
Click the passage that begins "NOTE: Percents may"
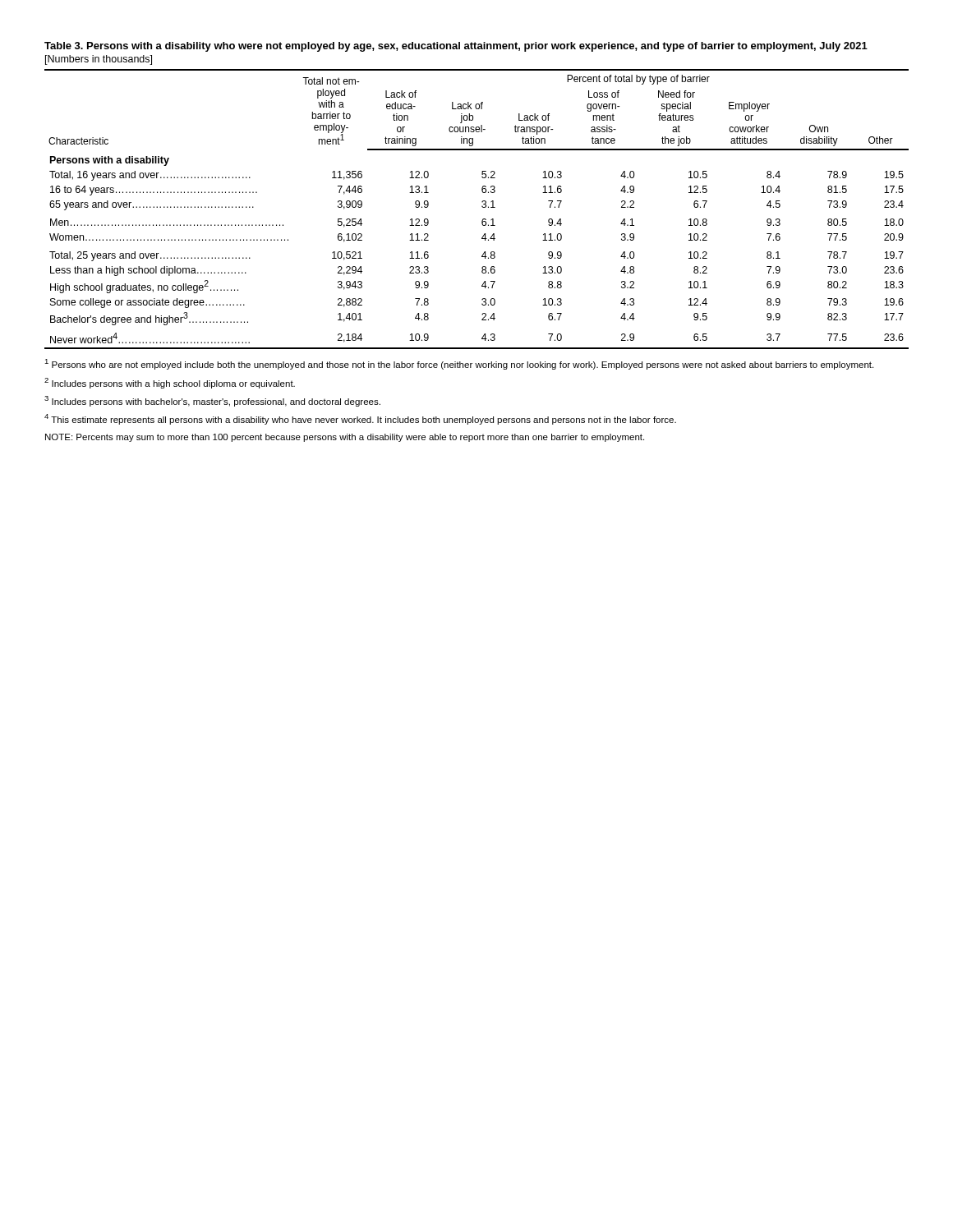[x=345, y=437]
